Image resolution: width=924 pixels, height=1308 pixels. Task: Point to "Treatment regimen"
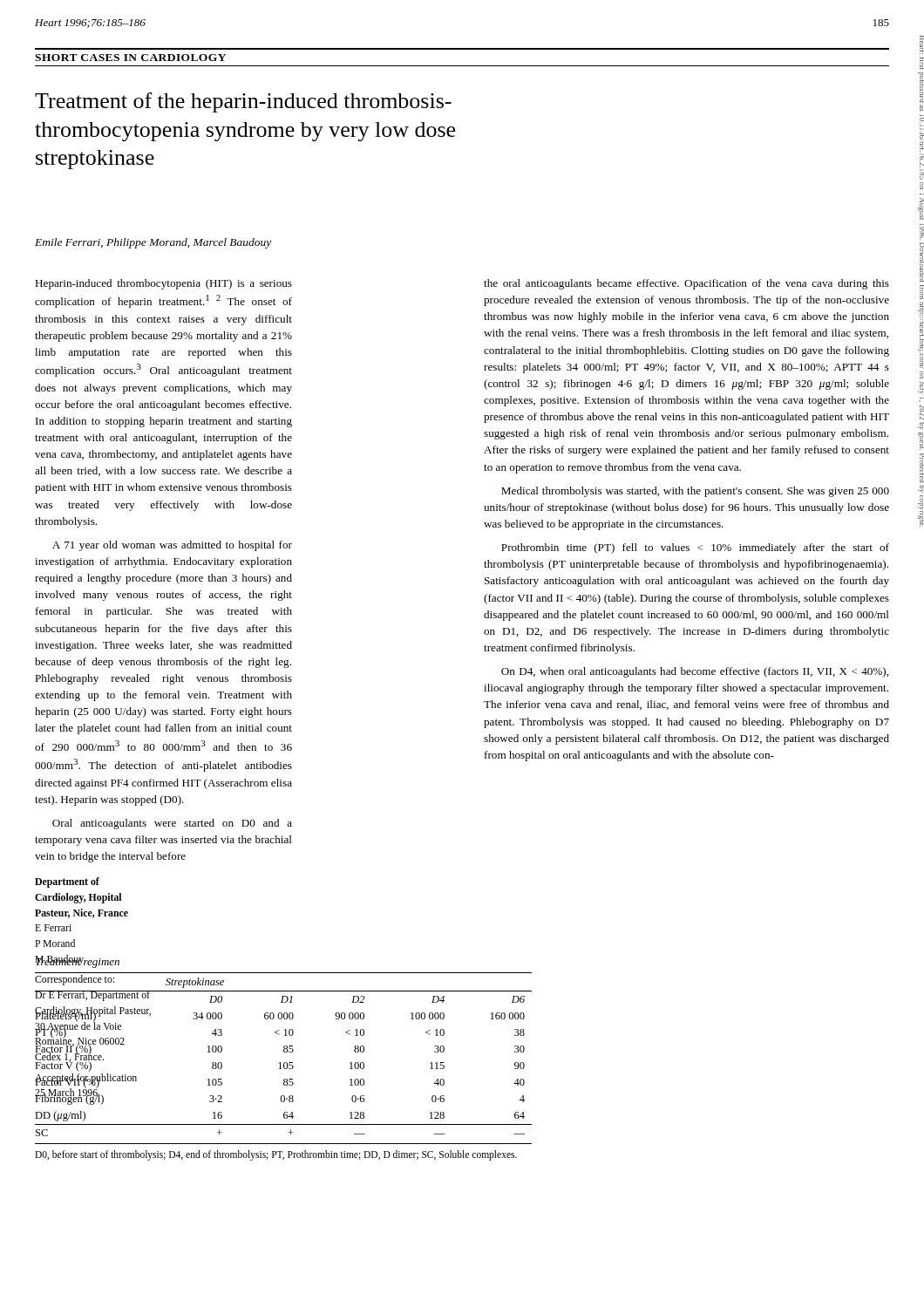tap(77, 961)
